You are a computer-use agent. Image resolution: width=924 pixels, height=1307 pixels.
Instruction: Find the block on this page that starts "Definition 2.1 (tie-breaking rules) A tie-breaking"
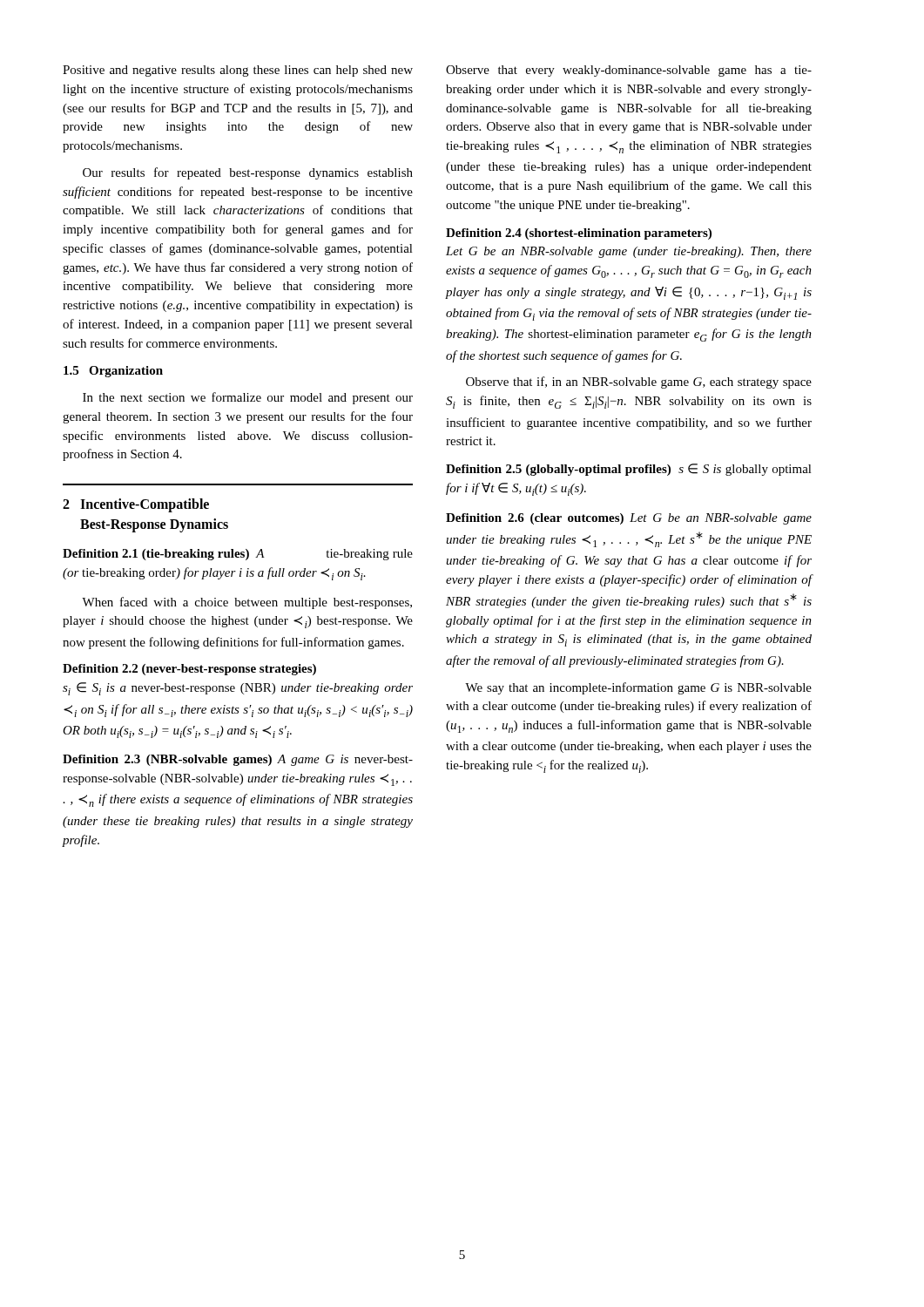[238, 565]
